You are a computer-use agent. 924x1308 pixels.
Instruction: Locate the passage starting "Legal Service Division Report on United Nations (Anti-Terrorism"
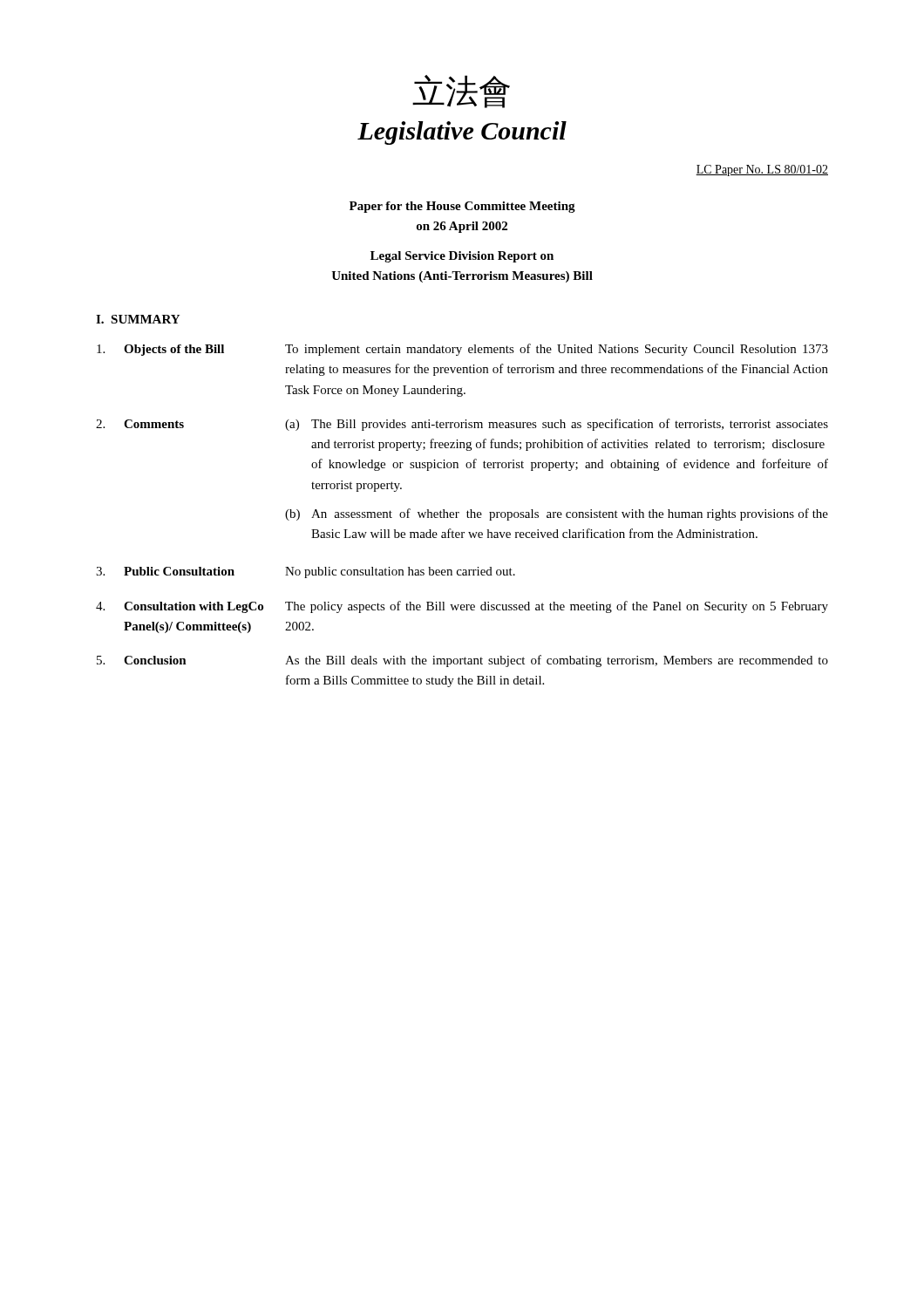462,266
